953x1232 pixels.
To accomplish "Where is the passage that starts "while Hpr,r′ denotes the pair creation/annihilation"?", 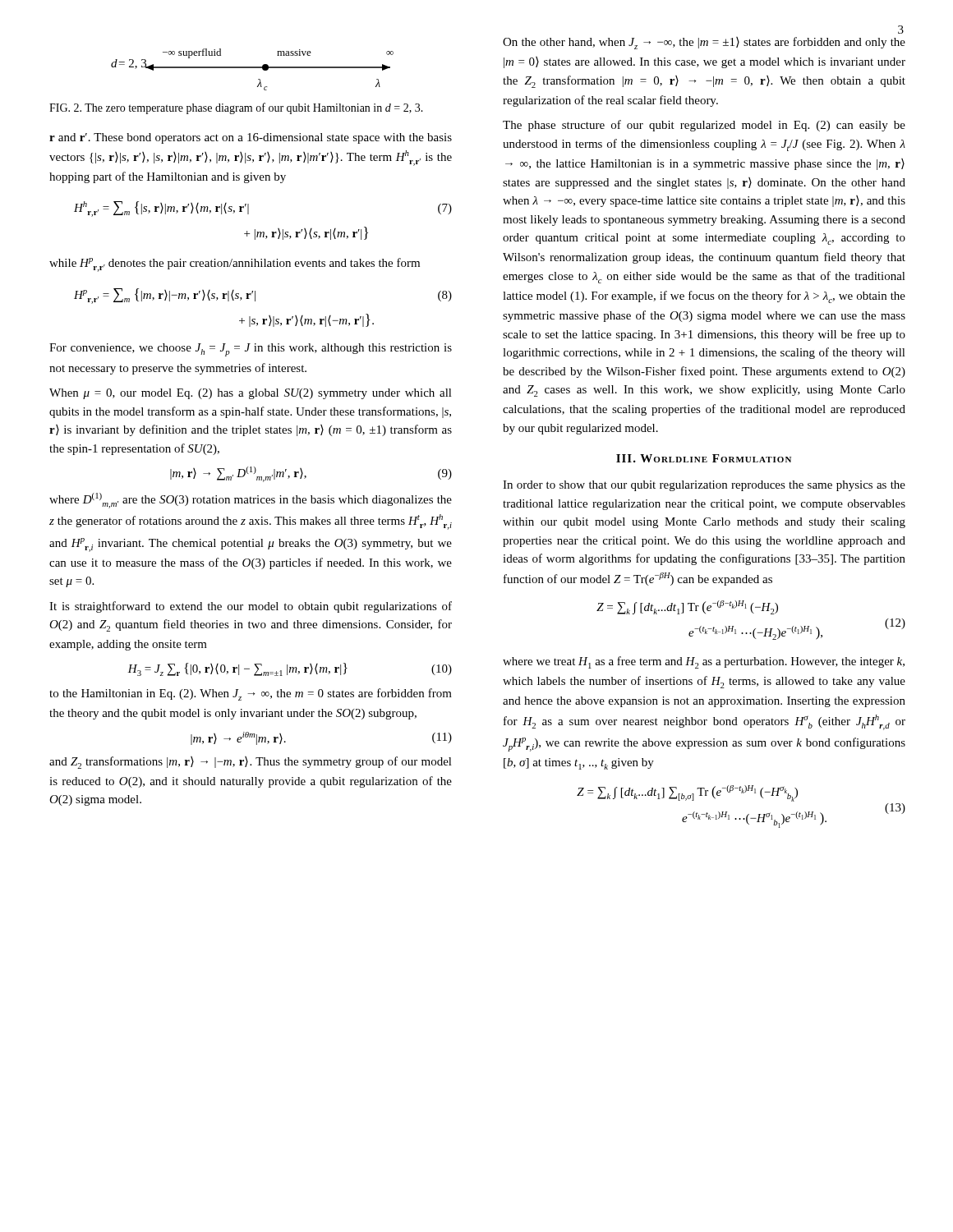I will 235,262.
